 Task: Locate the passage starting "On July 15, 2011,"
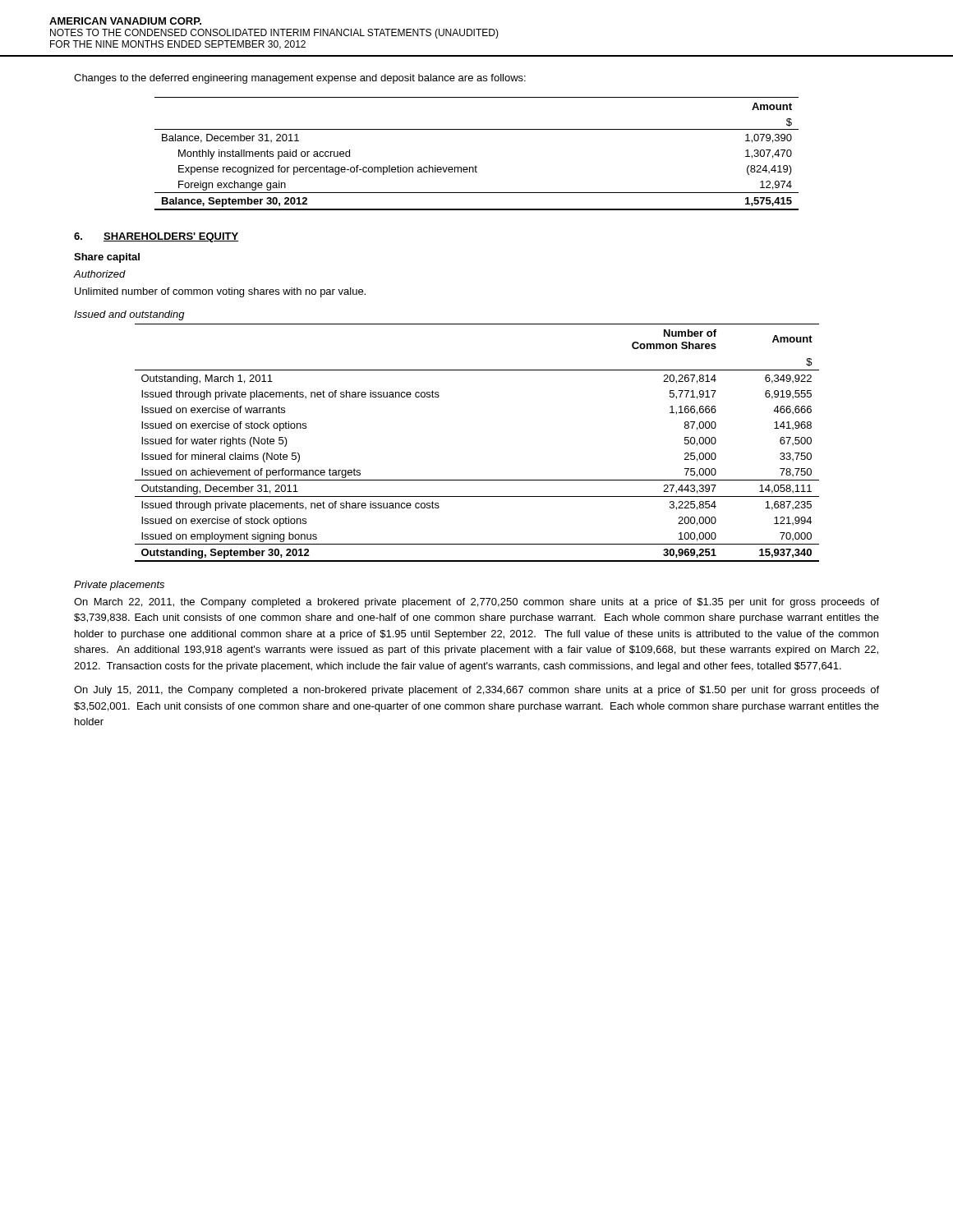click(x=476, y=706)
